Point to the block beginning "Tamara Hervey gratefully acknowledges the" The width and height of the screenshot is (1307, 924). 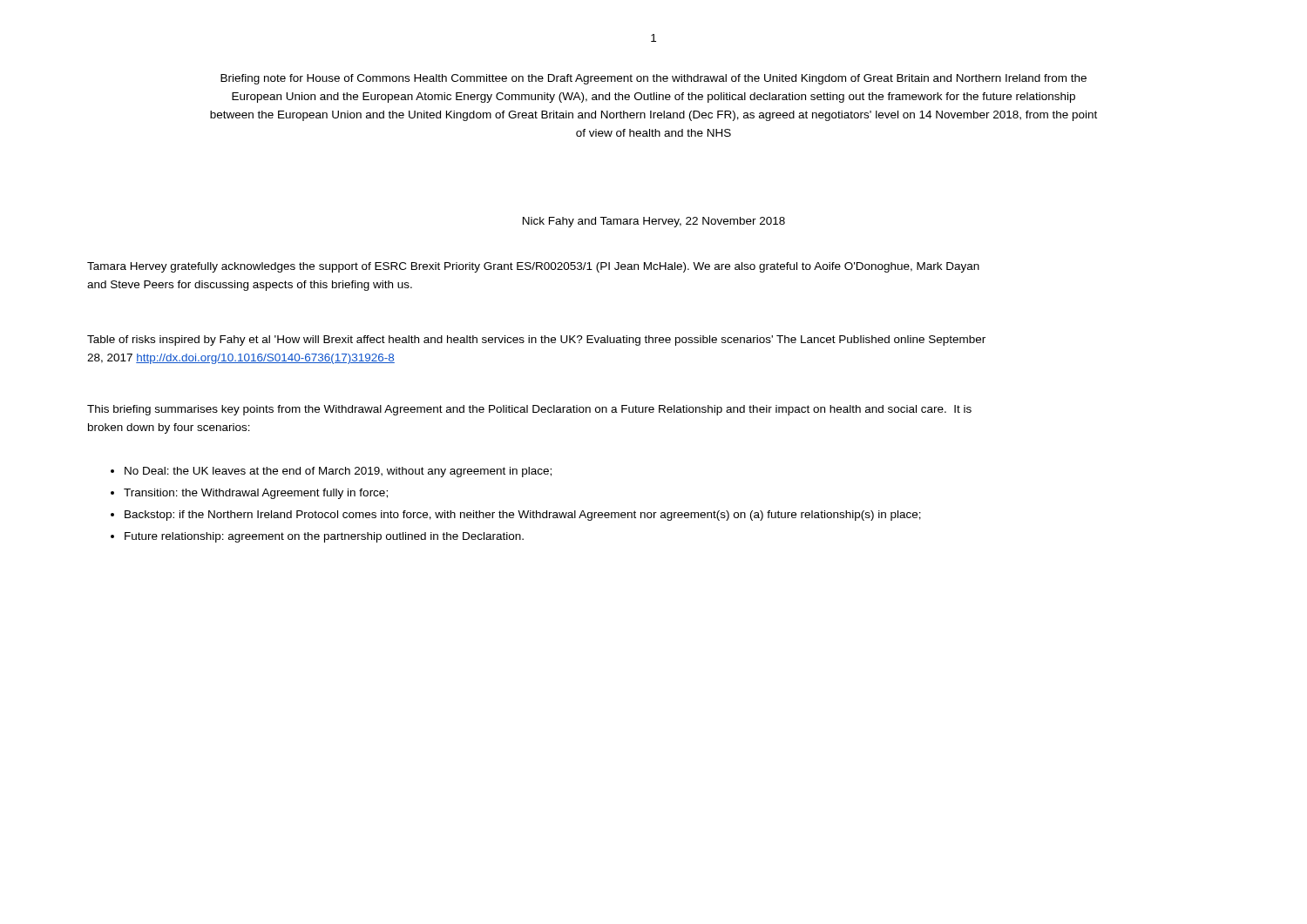tap(533, 275)
